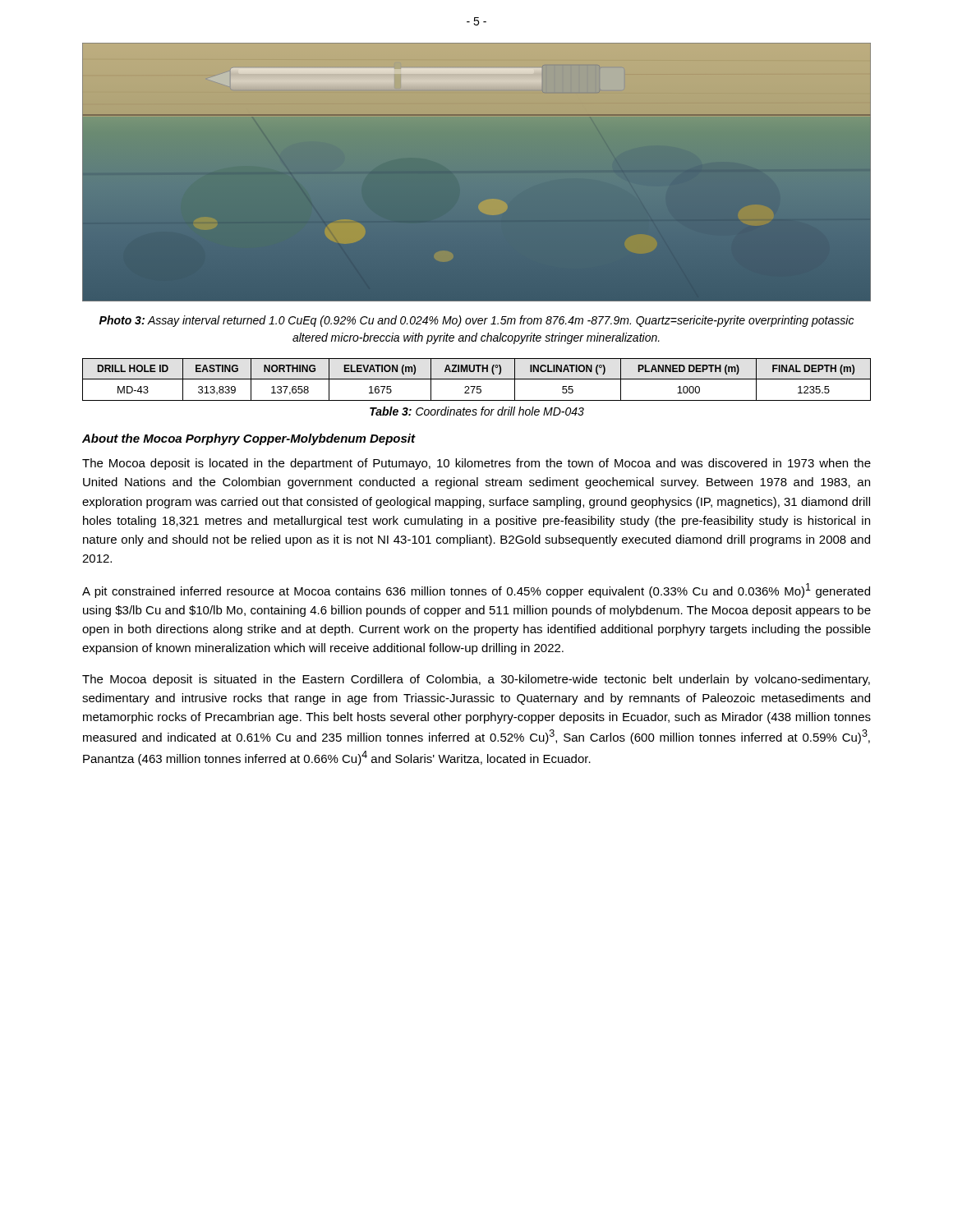
Task: Locate the block of text that opens with "A pit constrained inferred resource at Mocoa contains"
Action: 476,618
